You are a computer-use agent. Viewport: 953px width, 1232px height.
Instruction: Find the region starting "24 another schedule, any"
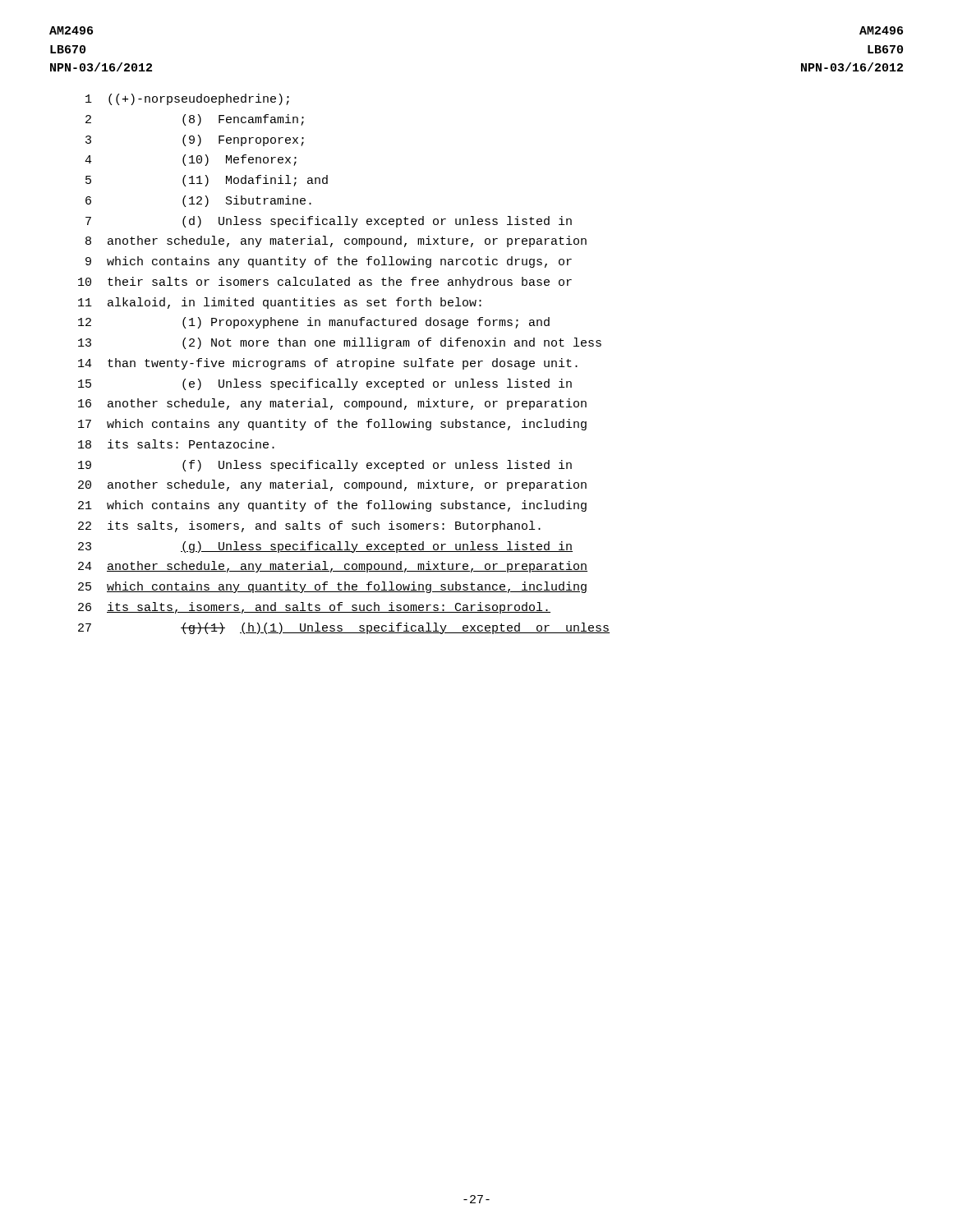point(476,568)
